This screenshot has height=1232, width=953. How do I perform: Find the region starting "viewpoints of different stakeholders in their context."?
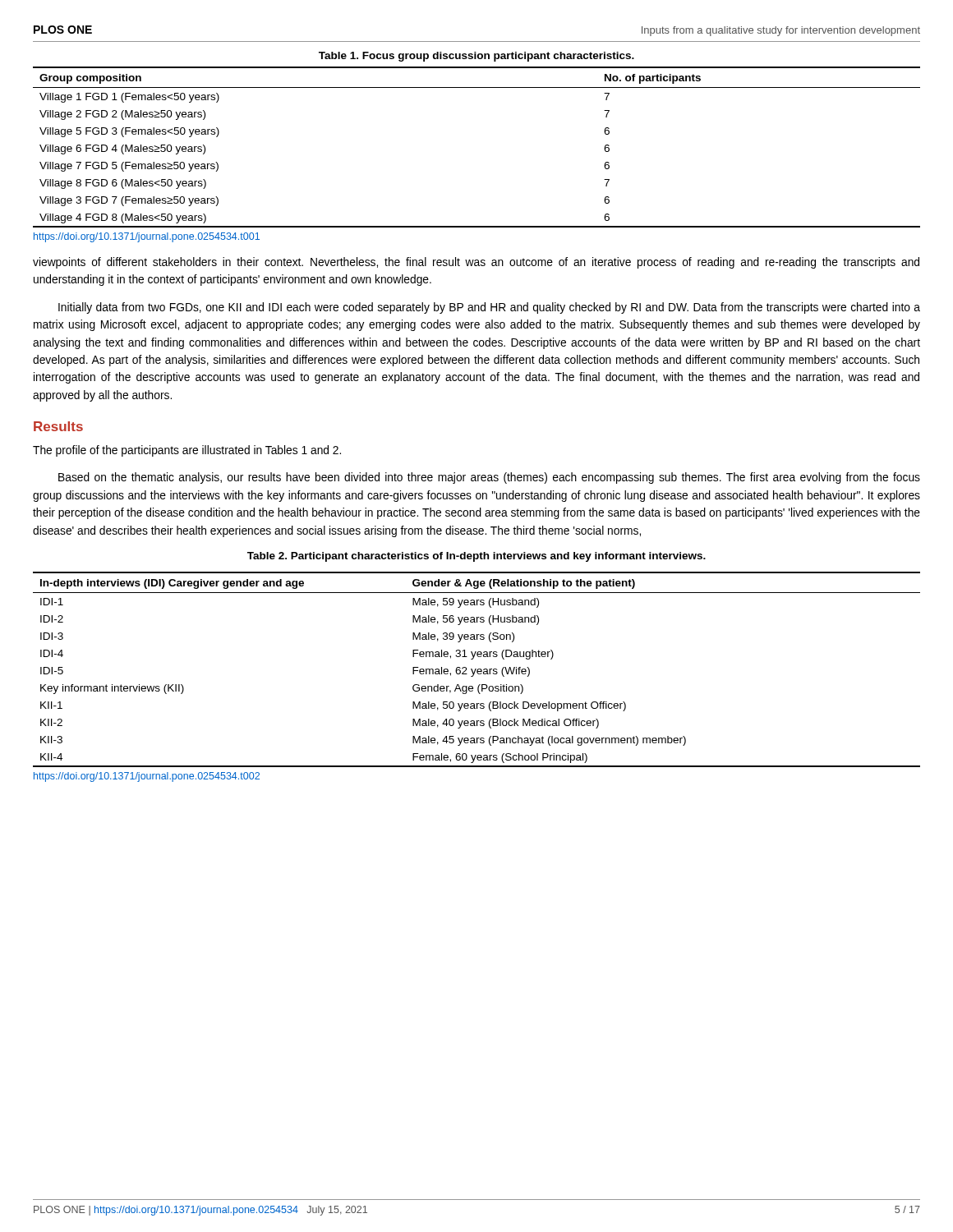click(476, 271)
